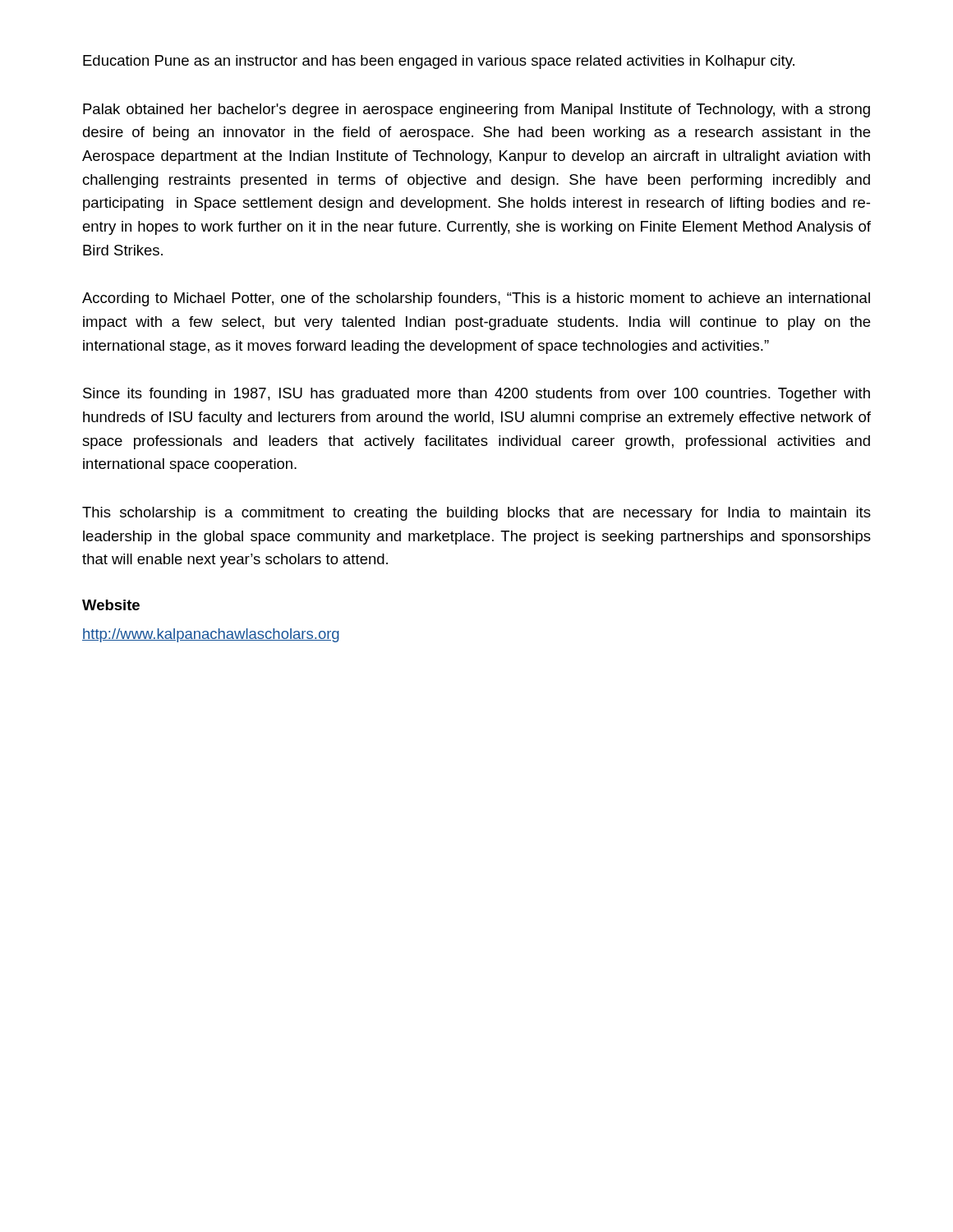Locate the region starting "Education Pune as"

(x=439, y=60)
